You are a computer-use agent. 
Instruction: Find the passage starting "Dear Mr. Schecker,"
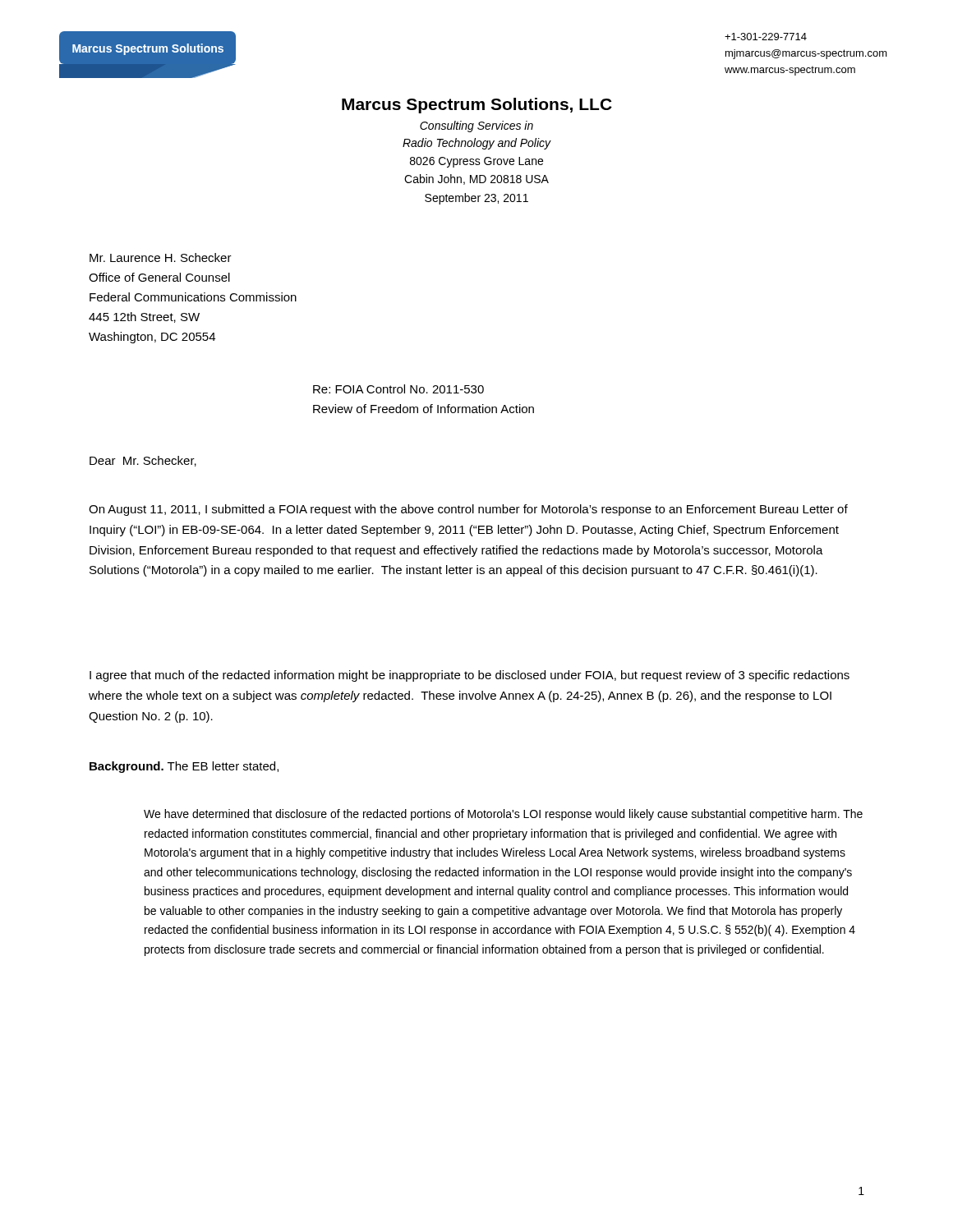click(x=143, y=460)
